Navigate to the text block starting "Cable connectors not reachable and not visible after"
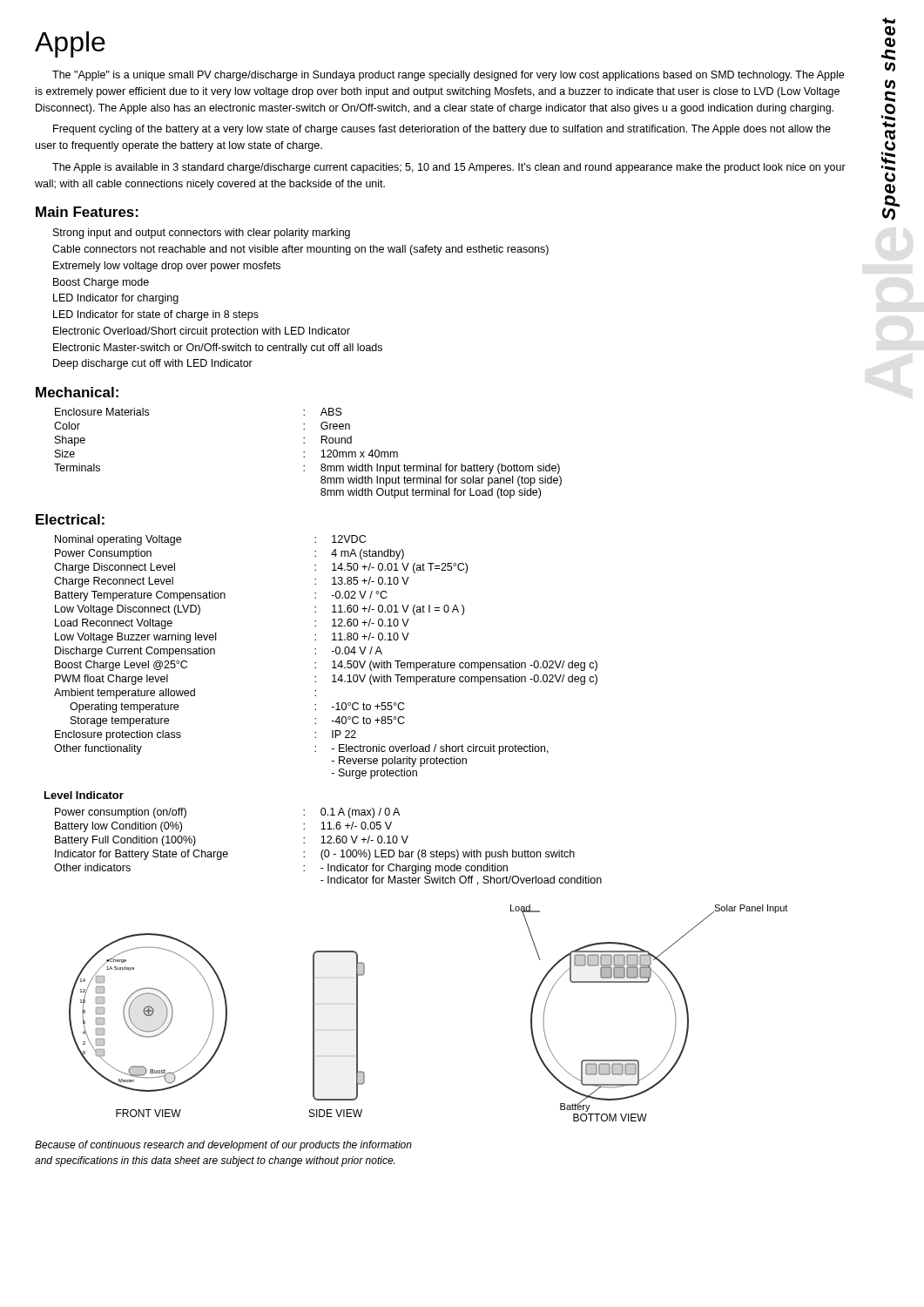 [301, 249]
